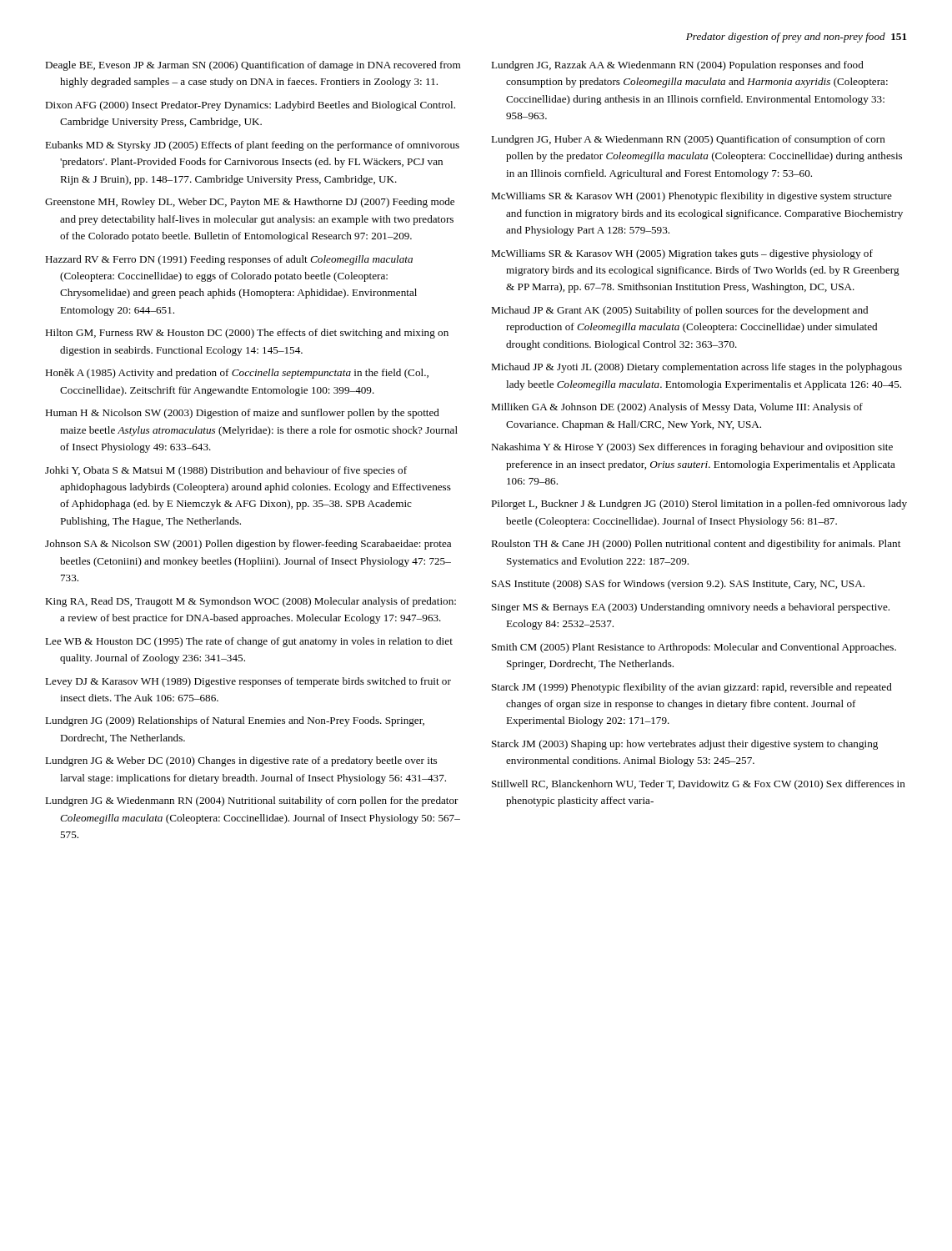The width and height of the screenshot is (952, 1251).
Task: Locate the list item that says "Smith CM (2005) Plant Resistance to Arthropods: Molecular"
Action: (x=694, y=655)
